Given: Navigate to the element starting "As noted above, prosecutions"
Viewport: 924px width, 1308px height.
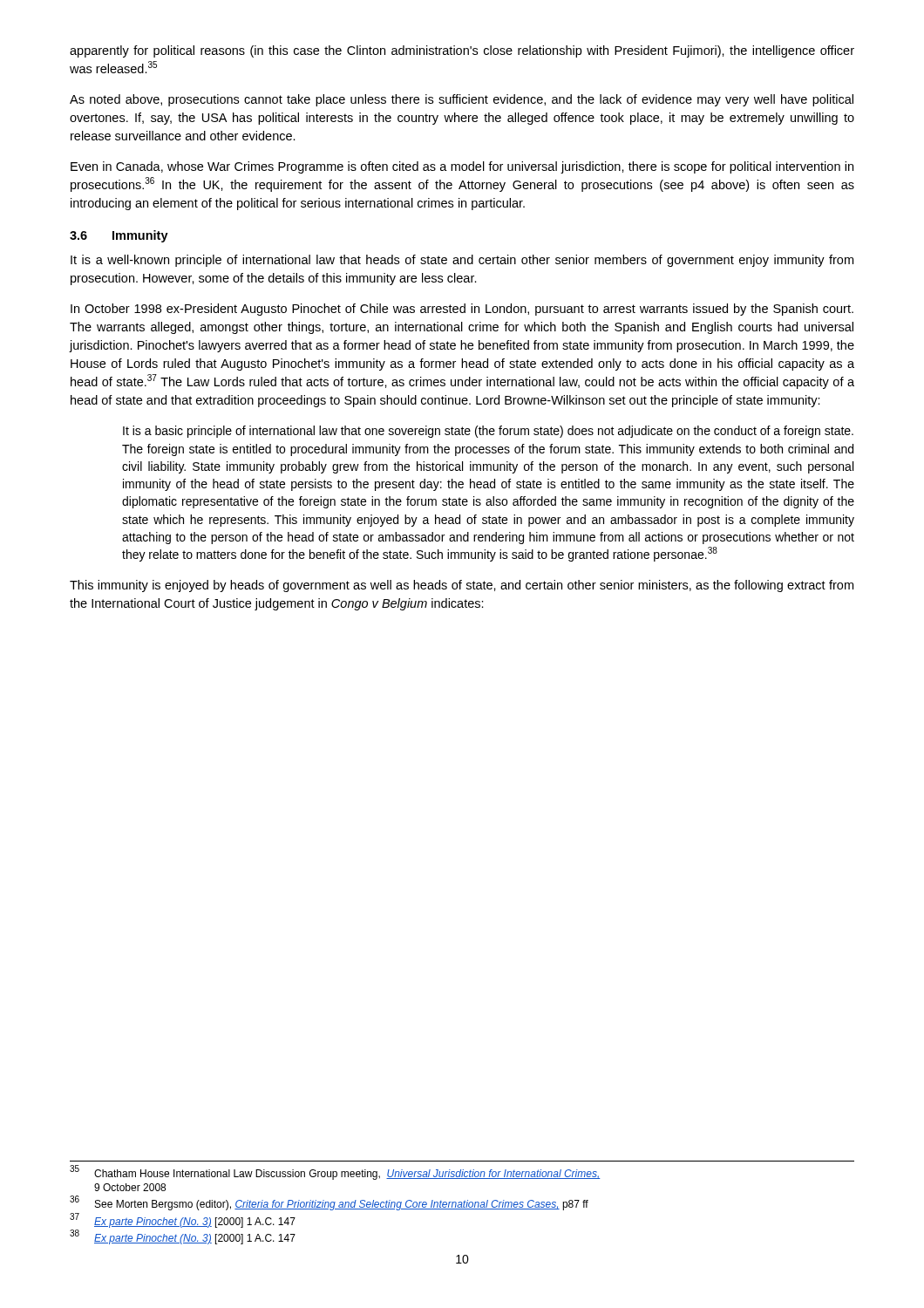Looking at the screenshot, I should (462, 118).
